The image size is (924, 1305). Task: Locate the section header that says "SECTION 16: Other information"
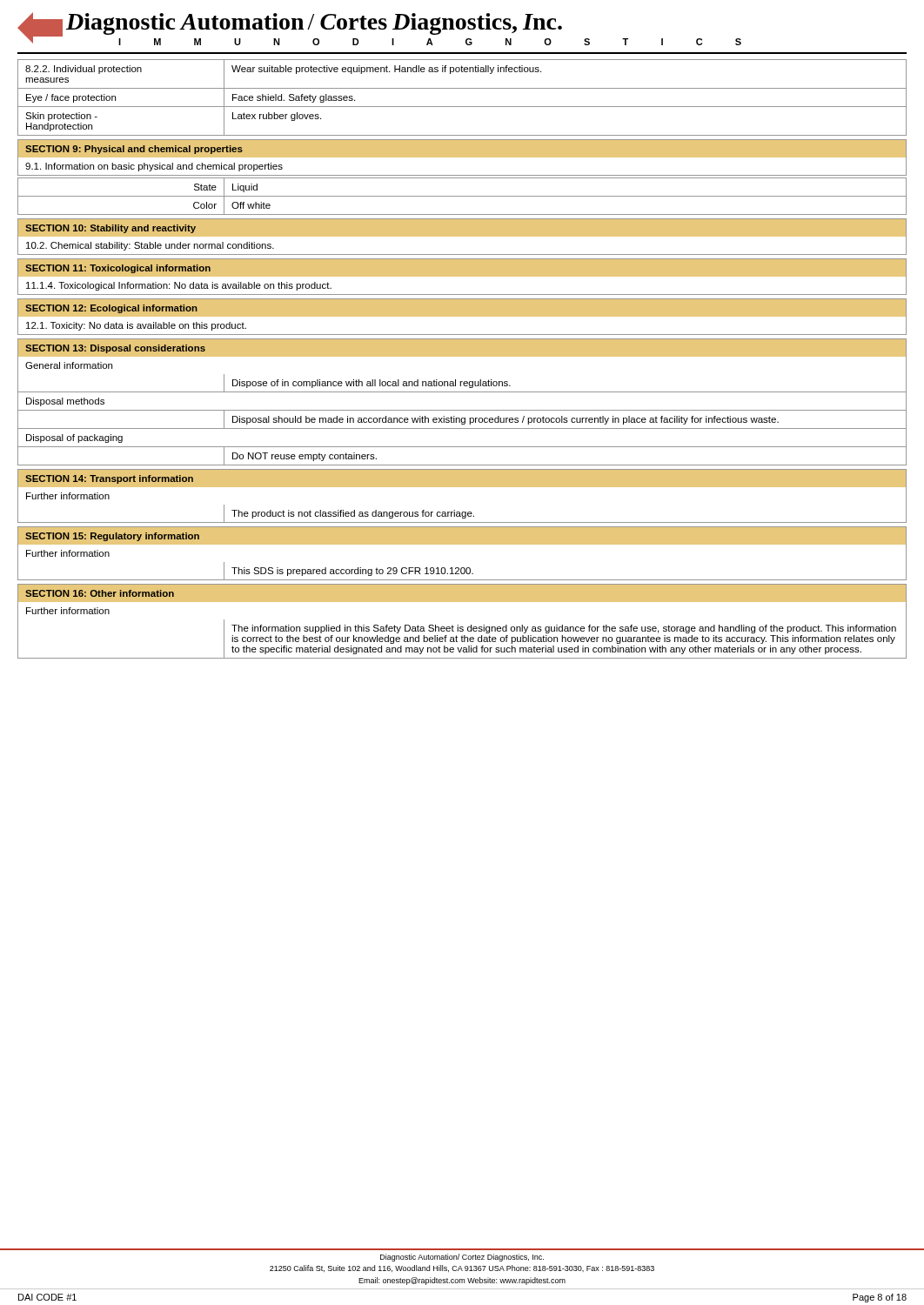coord(100,593)
